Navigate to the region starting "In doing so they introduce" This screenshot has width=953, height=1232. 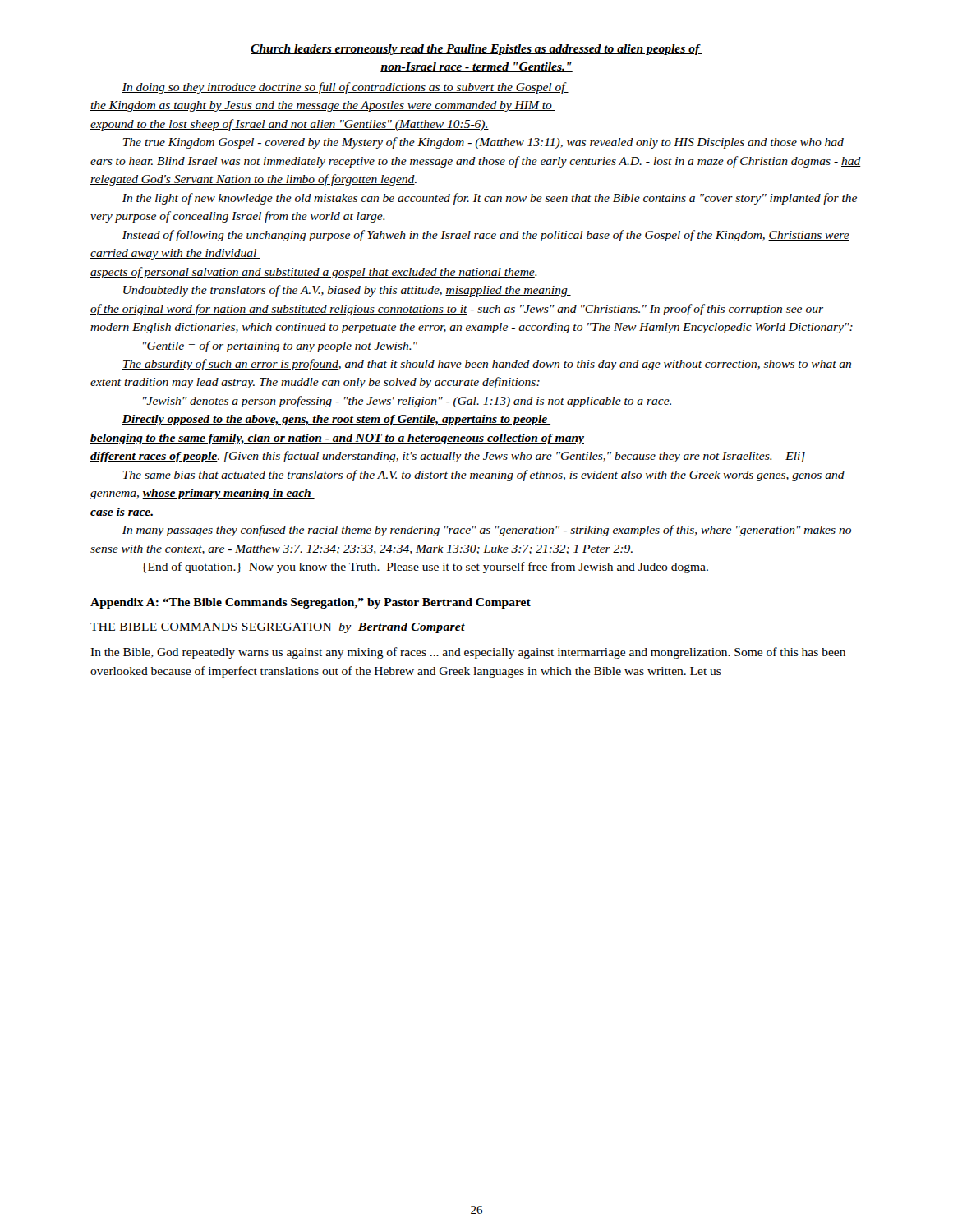point(476,106)
